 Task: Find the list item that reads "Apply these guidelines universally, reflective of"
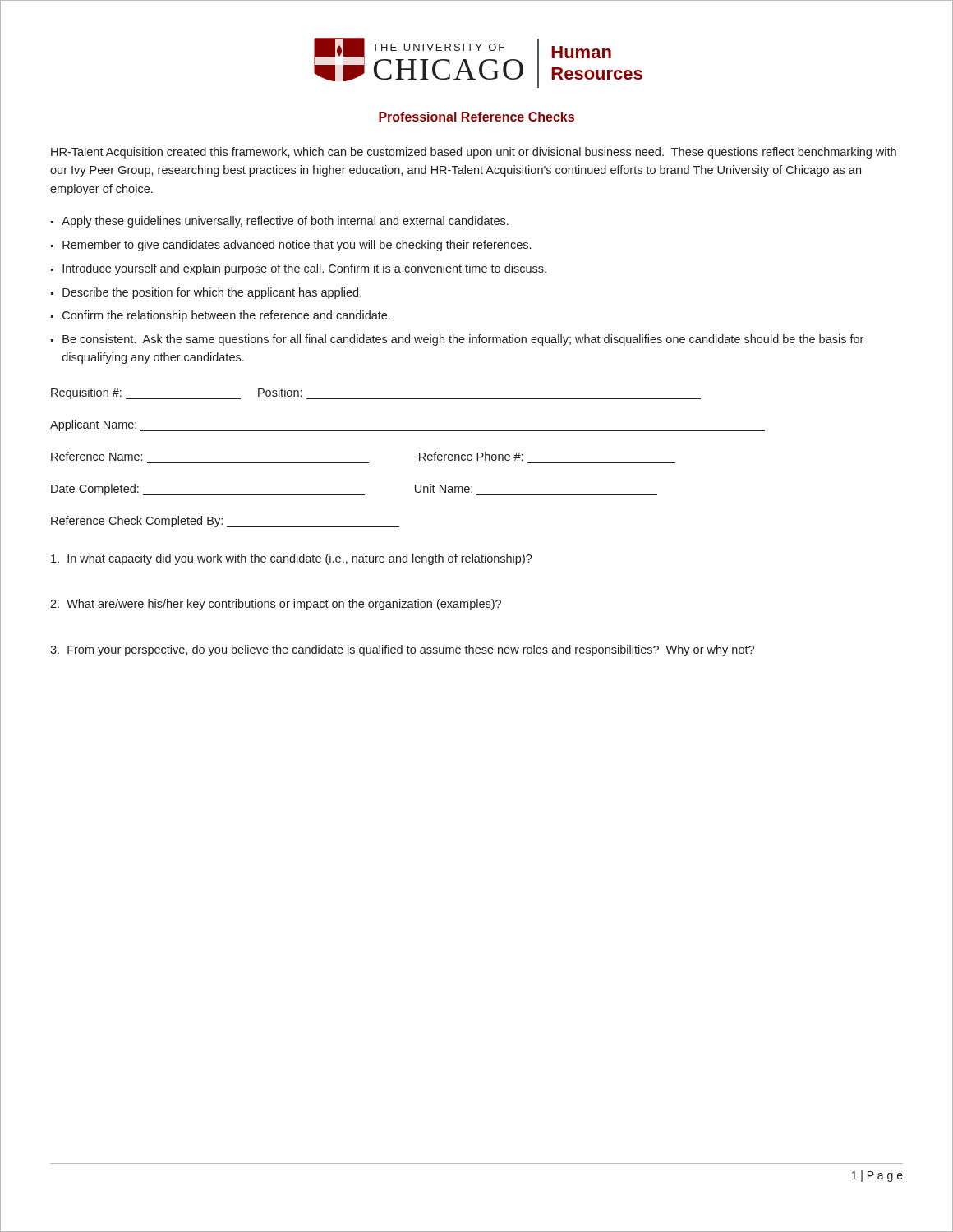(286, 221)
